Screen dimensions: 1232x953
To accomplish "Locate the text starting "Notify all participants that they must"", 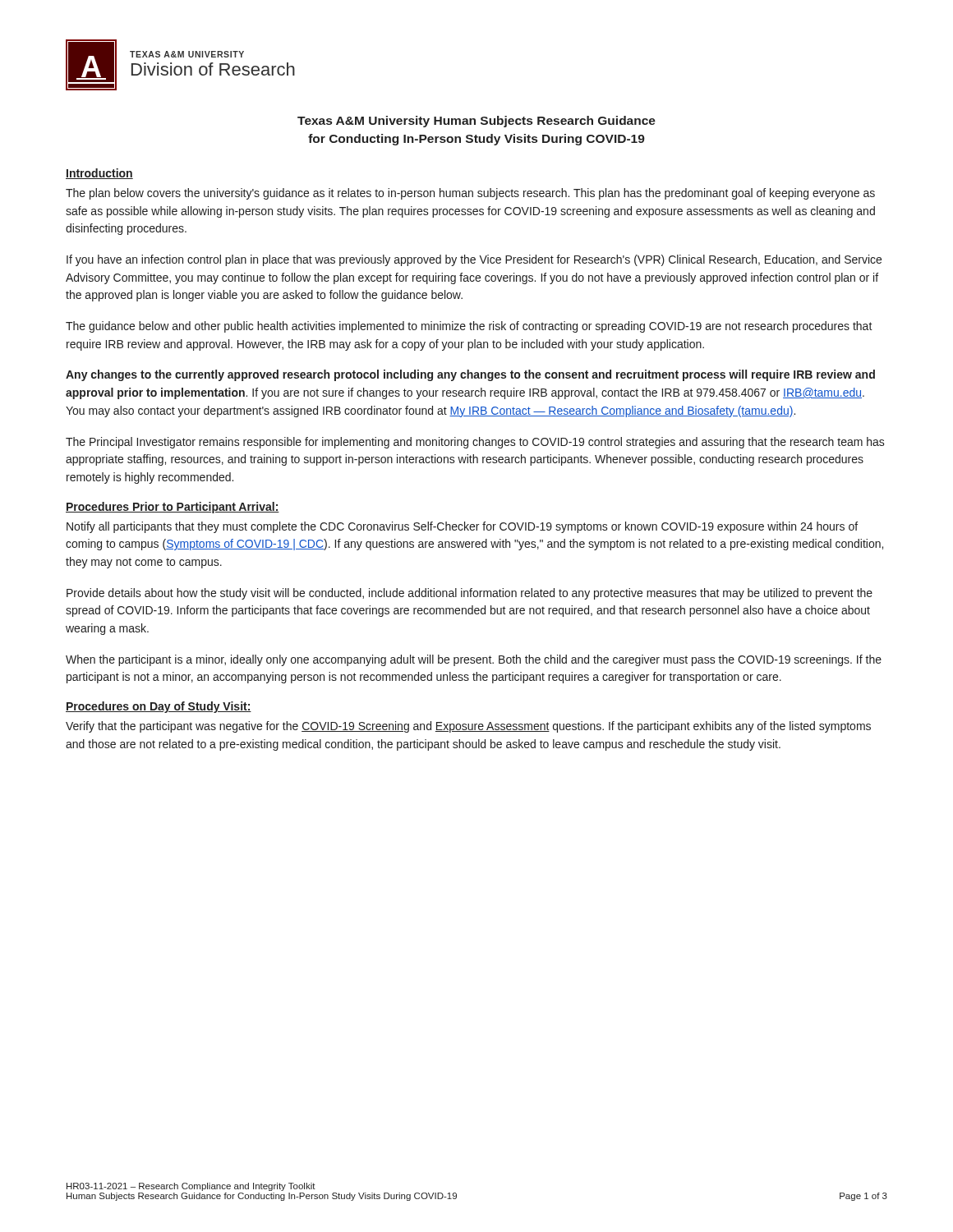I will tap(475, 544).
